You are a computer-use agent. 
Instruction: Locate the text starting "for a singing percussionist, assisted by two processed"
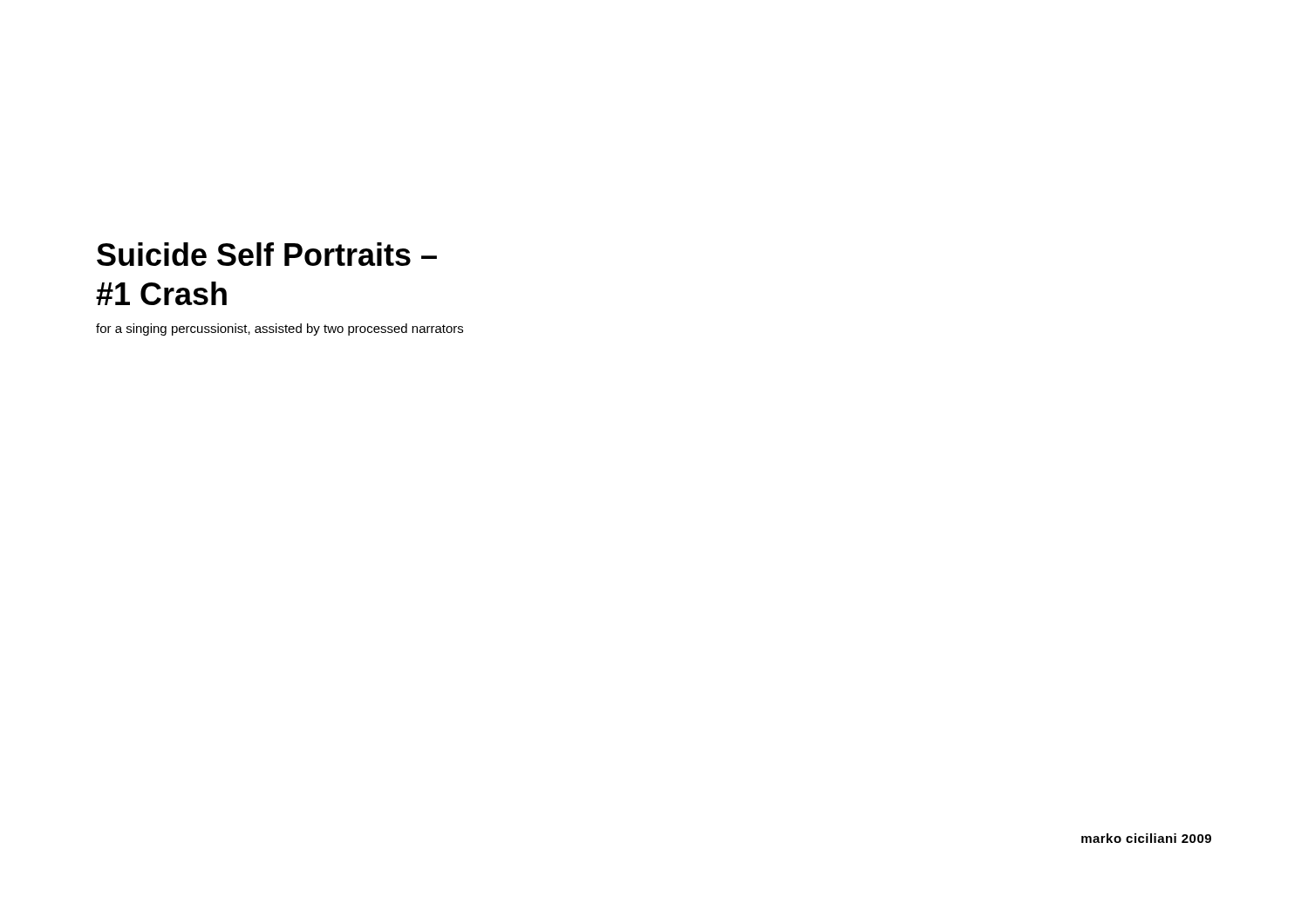coord(280,328)
